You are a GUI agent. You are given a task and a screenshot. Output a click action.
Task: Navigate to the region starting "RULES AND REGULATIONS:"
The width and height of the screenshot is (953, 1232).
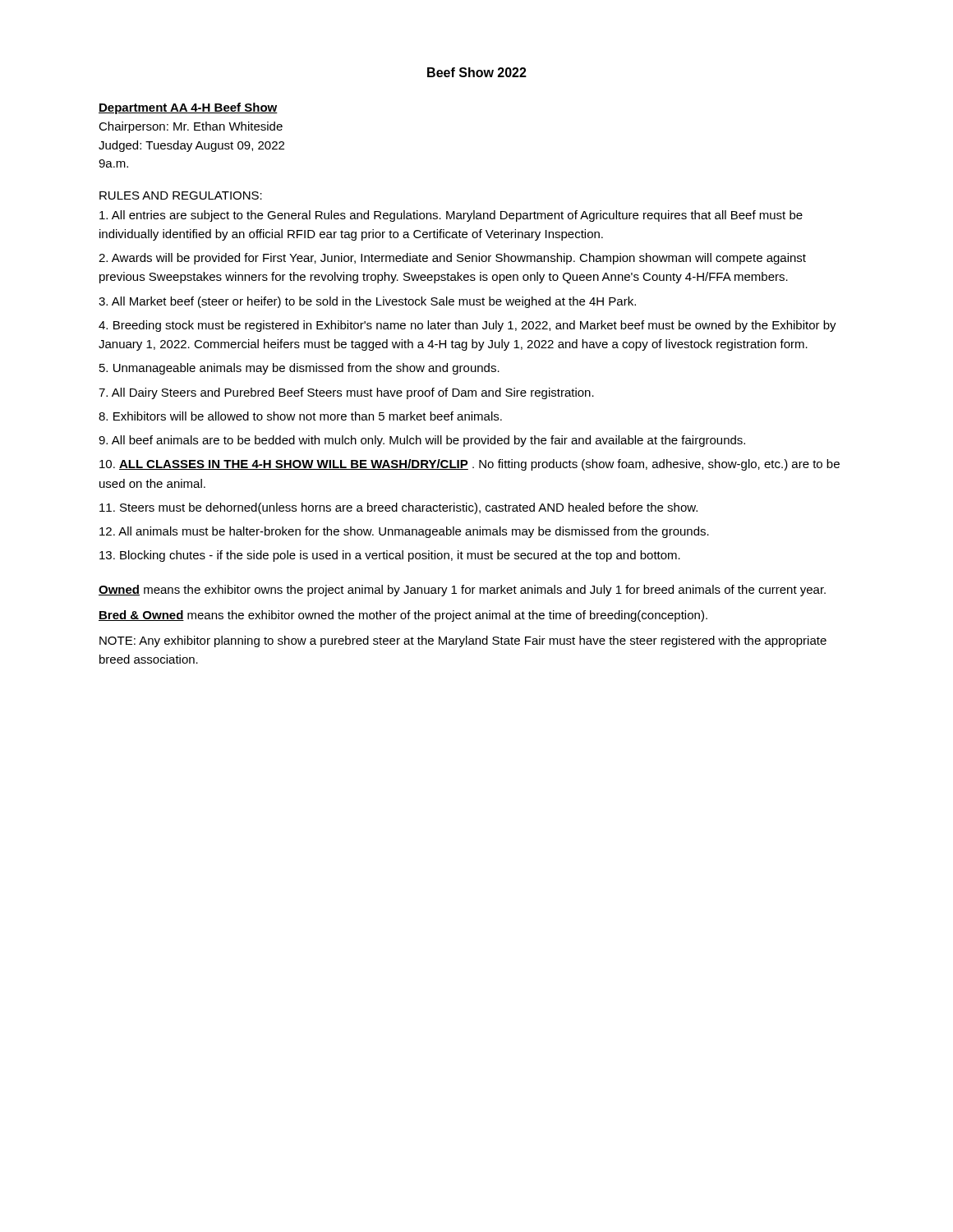click(181, 195)
